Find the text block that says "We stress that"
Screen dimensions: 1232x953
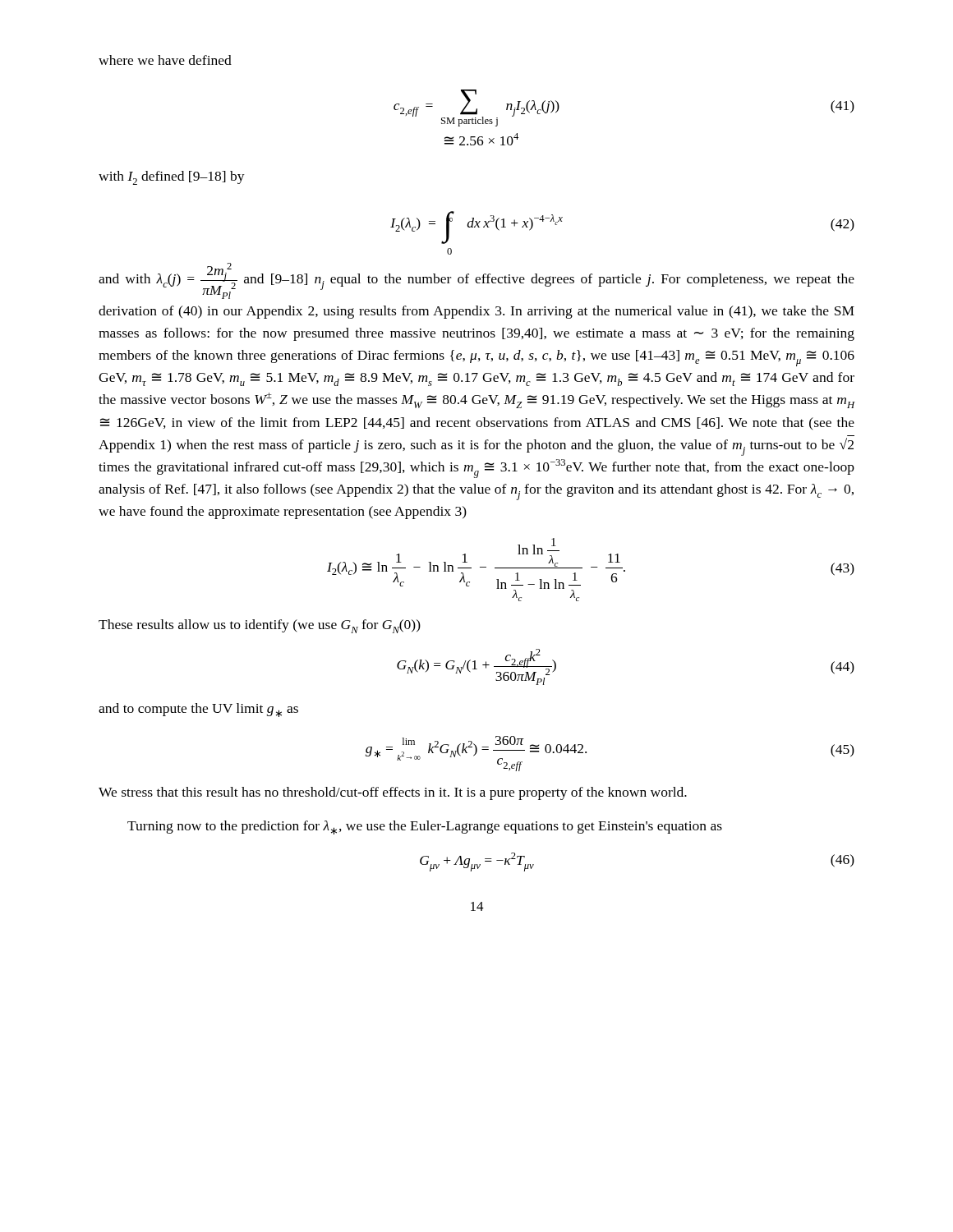click(x=393, y=791)
